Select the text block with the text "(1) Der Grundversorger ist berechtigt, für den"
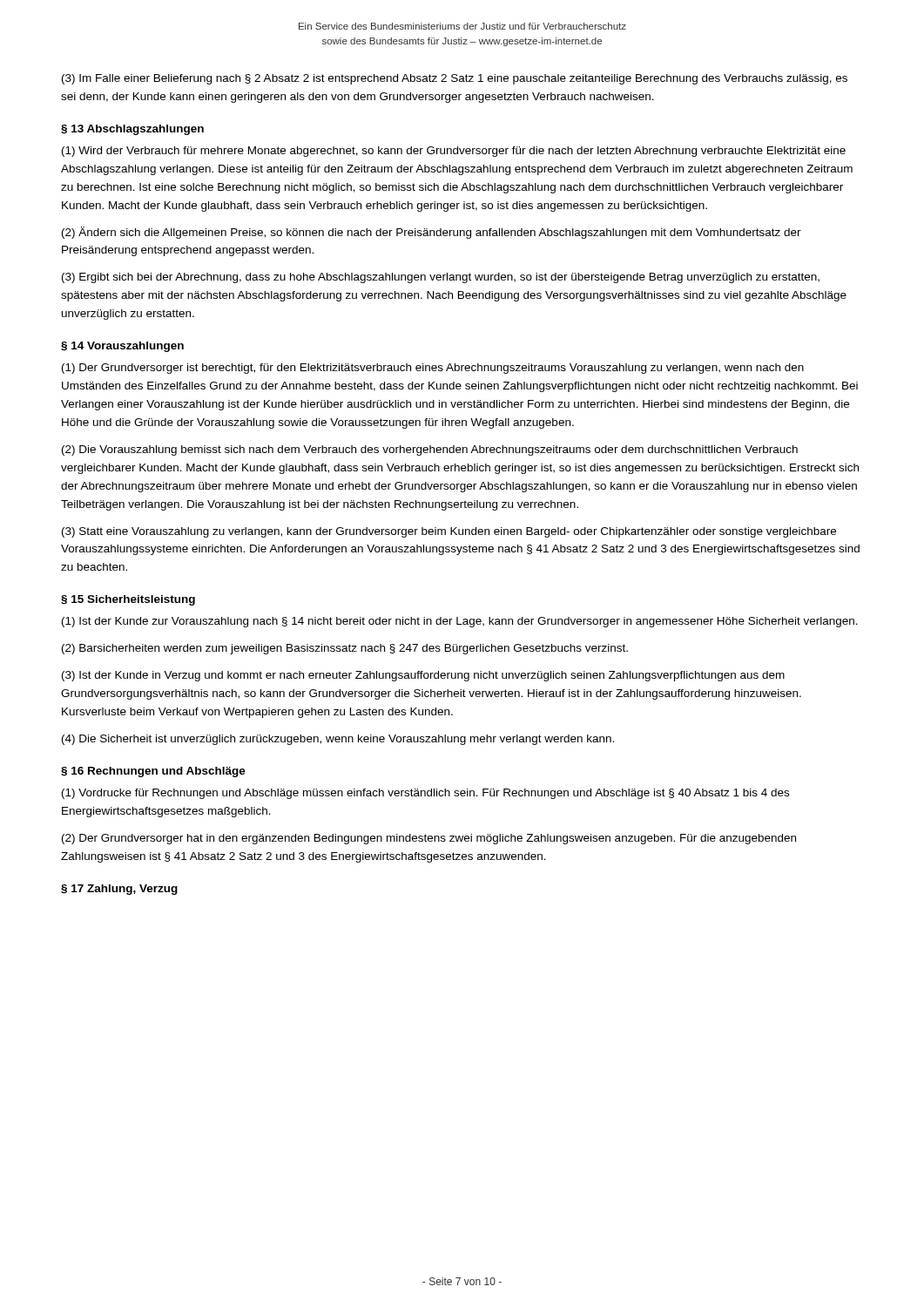The width and height of the screenshot is (924, 1307). pyautogui.click(x=460, y=395)
